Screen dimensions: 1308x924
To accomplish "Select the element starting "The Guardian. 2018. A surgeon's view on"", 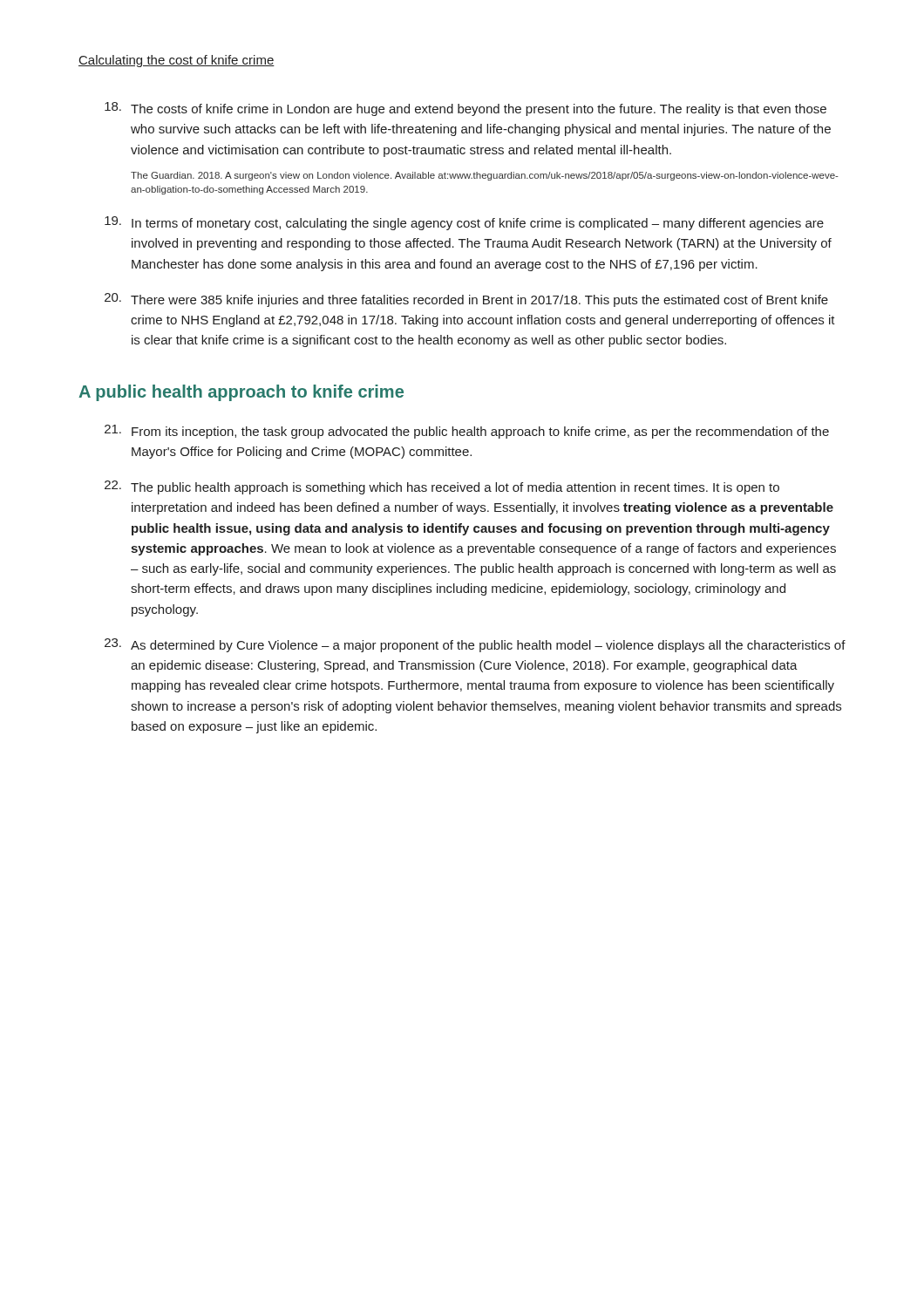I will pyautogui.click(x=485, y=182).
